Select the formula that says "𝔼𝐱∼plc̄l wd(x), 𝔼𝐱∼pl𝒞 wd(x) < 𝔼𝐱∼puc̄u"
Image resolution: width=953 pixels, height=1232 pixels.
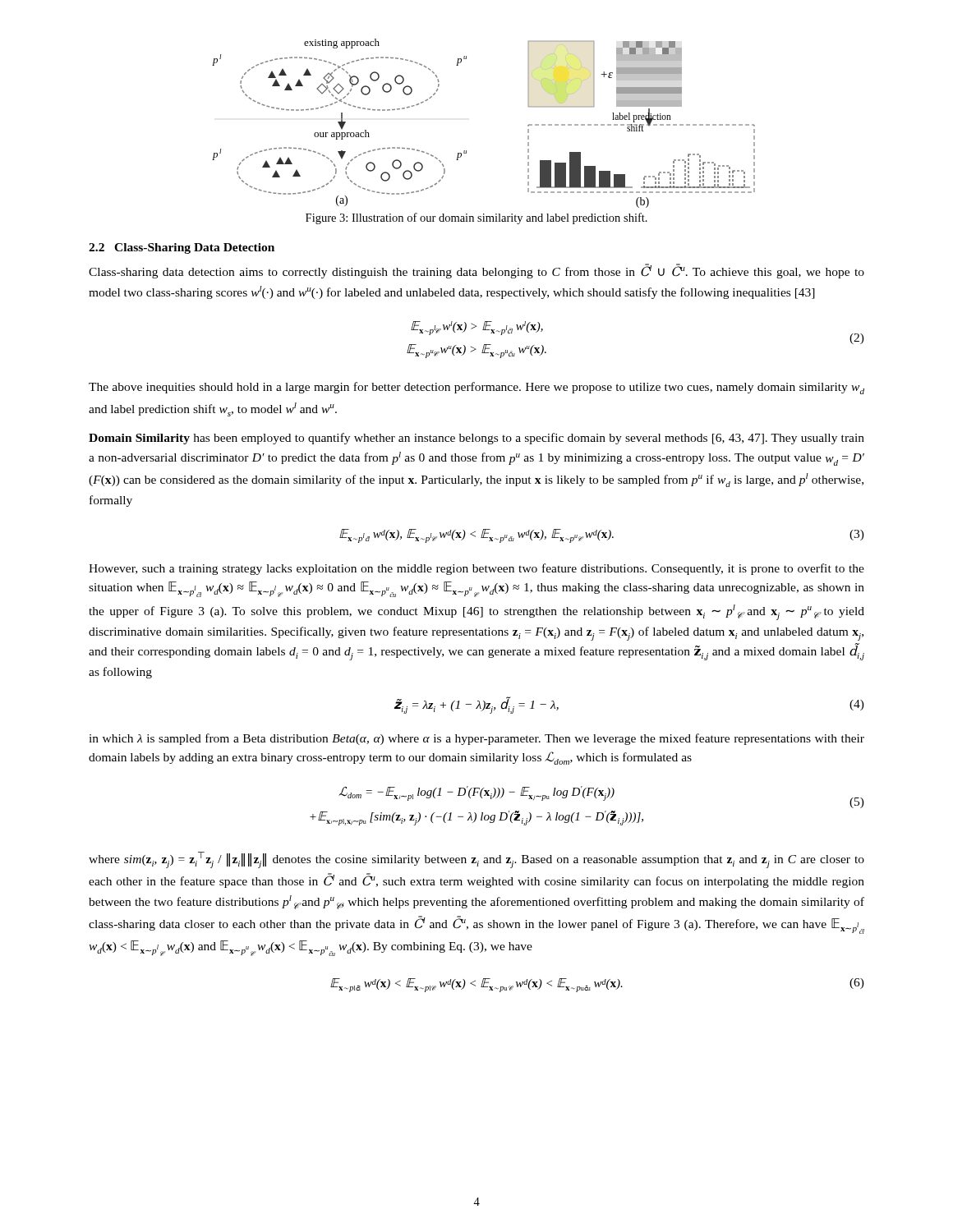tap(527, 533)
